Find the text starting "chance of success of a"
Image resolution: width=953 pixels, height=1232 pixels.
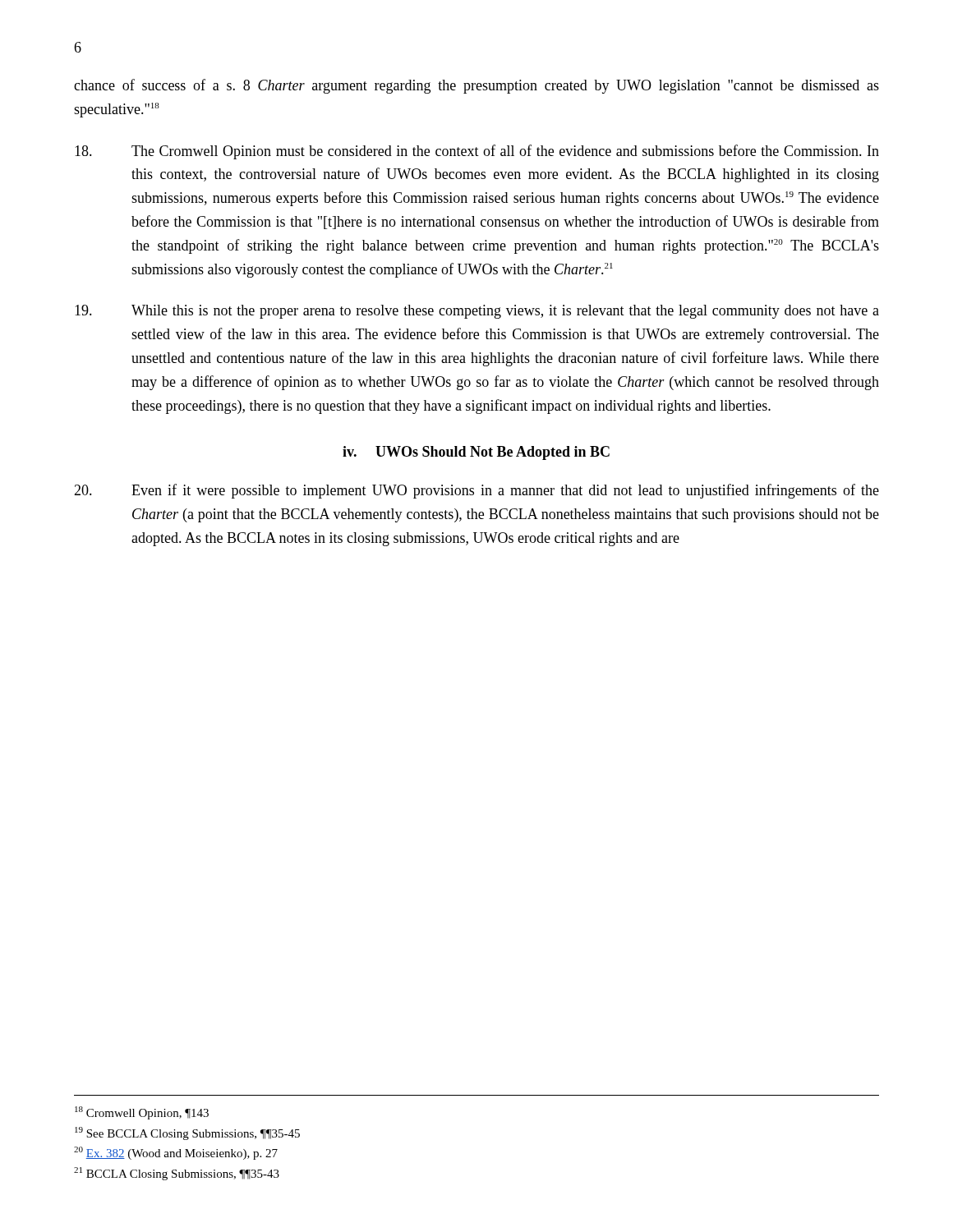coord(476,97)
